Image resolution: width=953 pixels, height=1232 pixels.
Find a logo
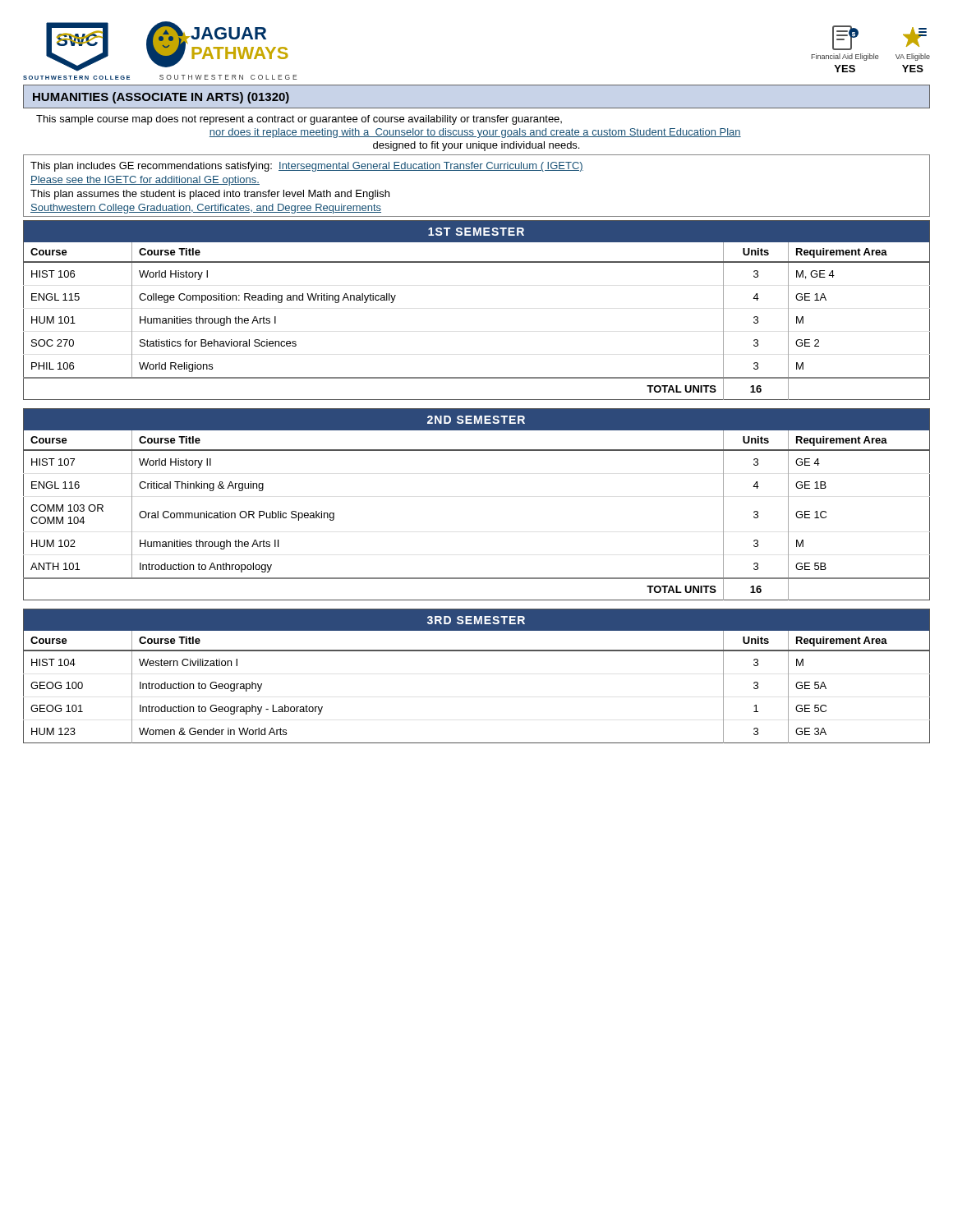point(476,48)
